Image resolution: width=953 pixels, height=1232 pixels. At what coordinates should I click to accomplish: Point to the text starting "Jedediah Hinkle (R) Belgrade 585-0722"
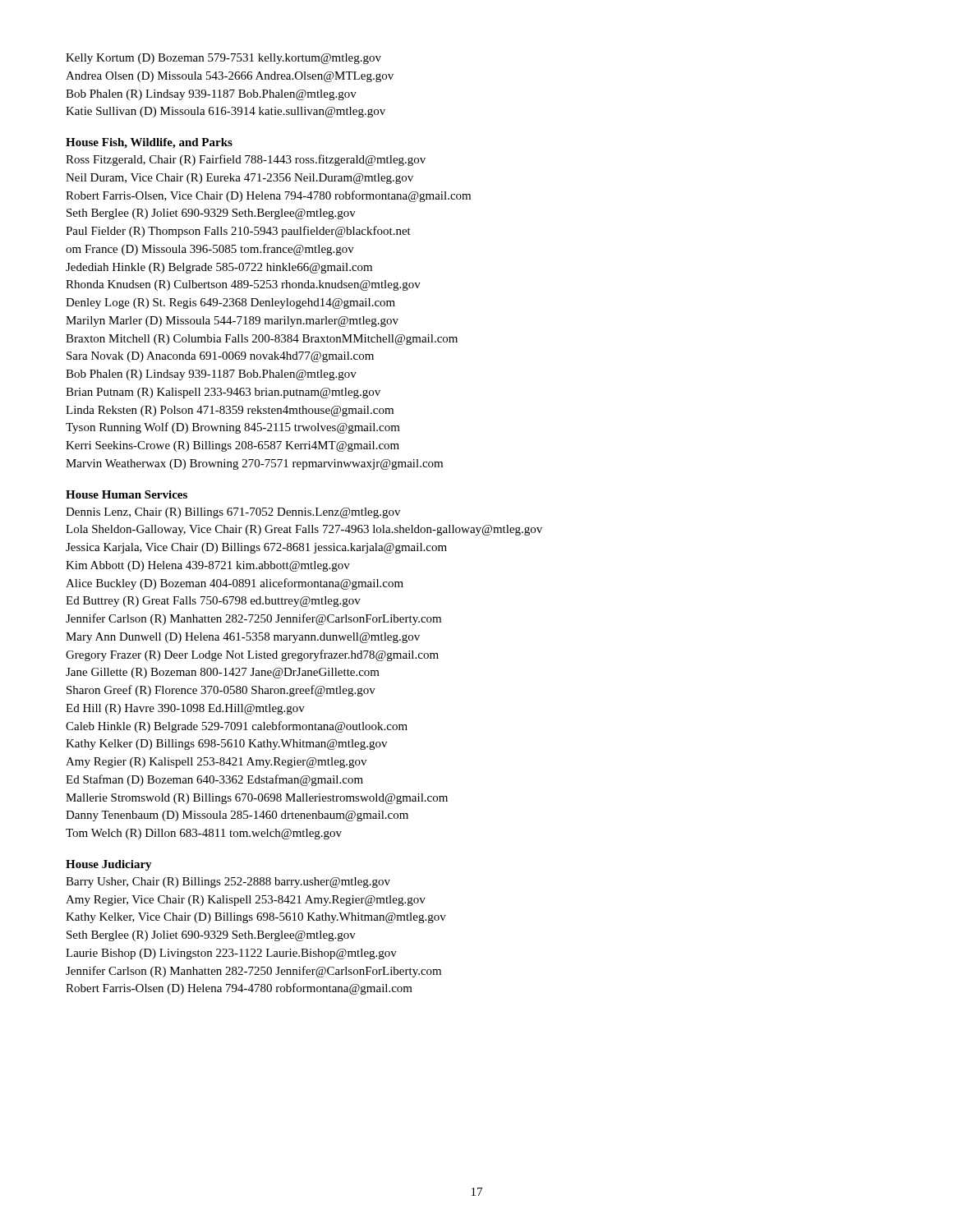click(x=219, y=267)
